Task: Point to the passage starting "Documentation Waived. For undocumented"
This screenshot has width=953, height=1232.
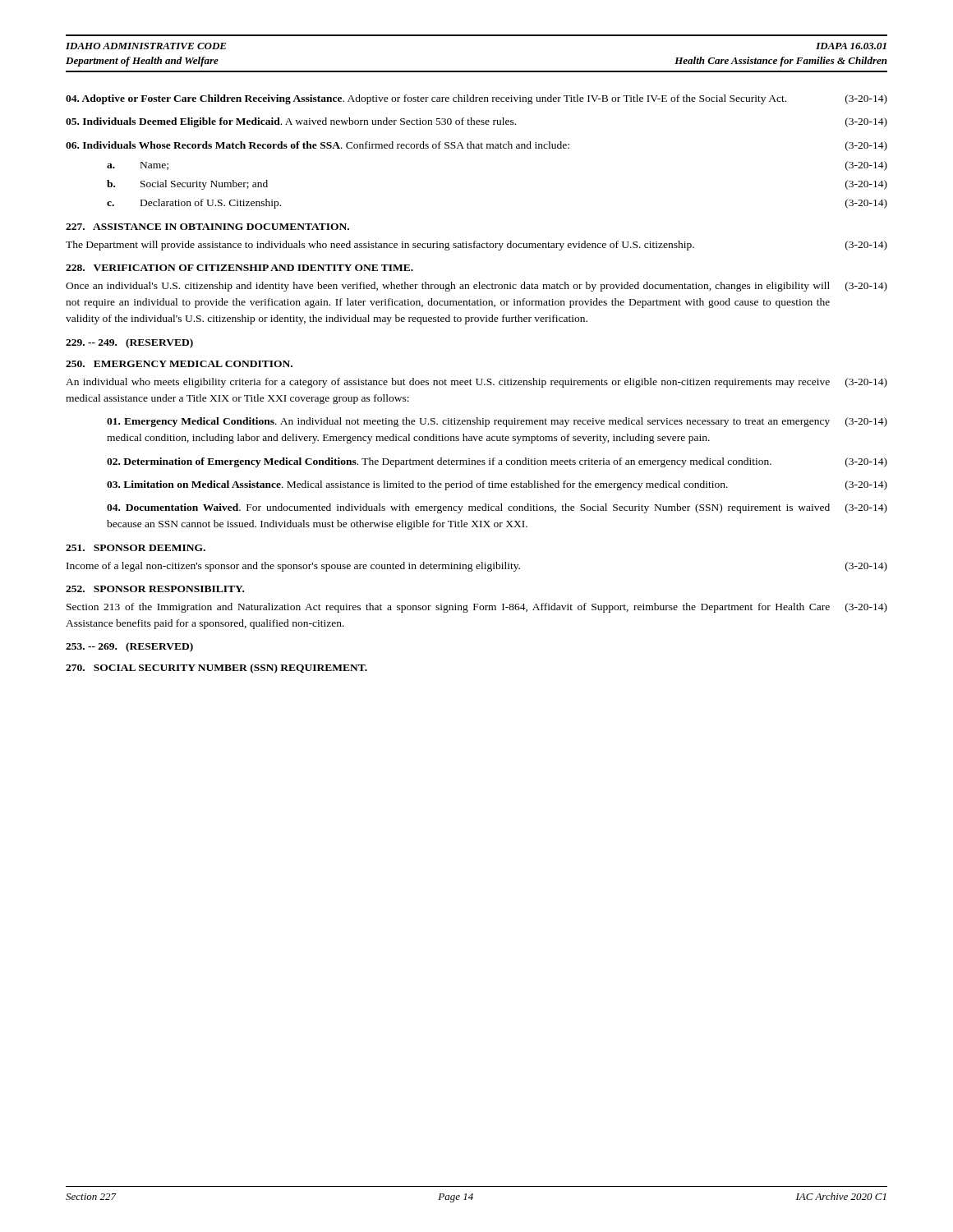Action: [497, 516]
